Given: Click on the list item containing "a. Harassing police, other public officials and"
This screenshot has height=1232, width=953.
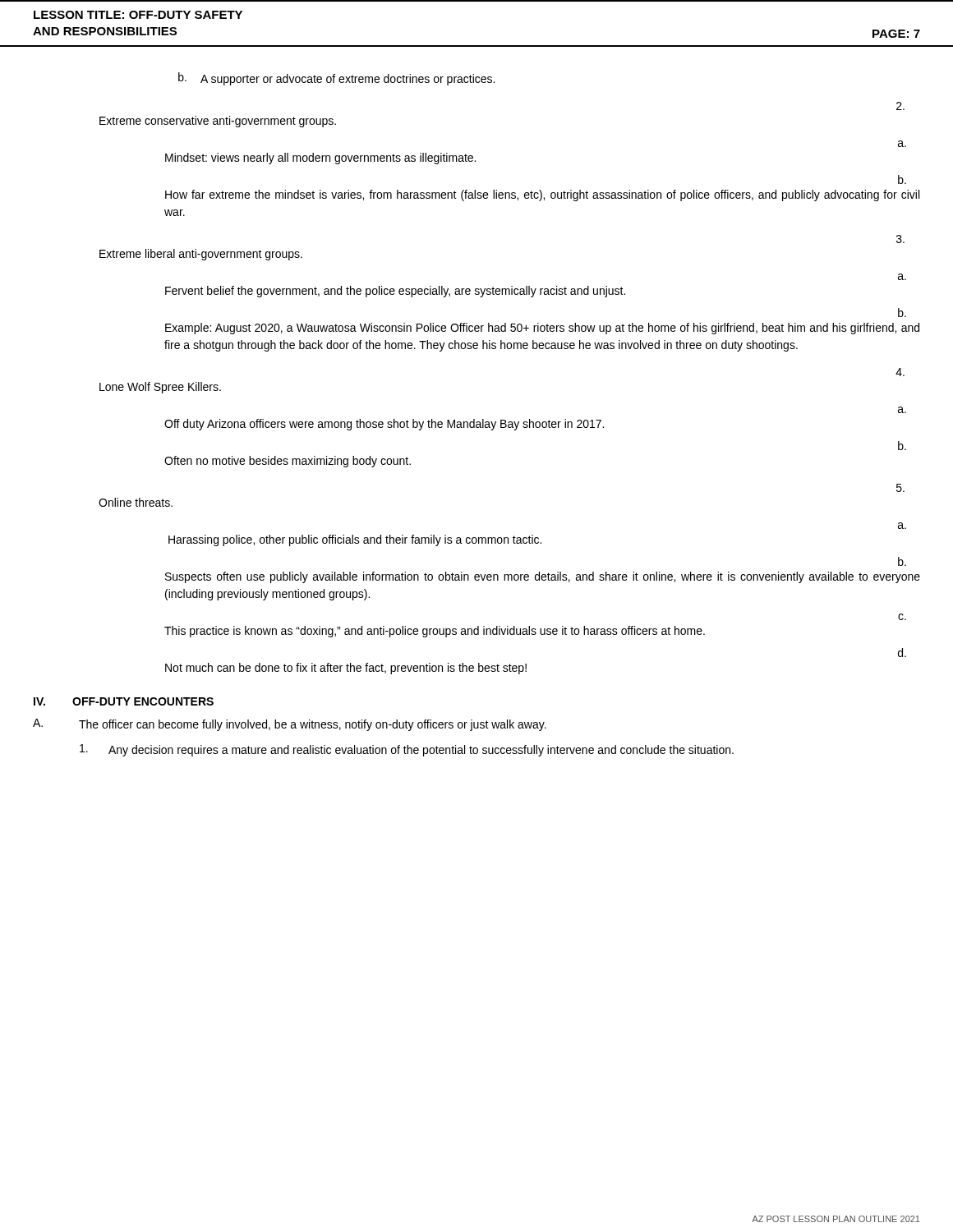Looking at the screenshot, I should [542, 533].
